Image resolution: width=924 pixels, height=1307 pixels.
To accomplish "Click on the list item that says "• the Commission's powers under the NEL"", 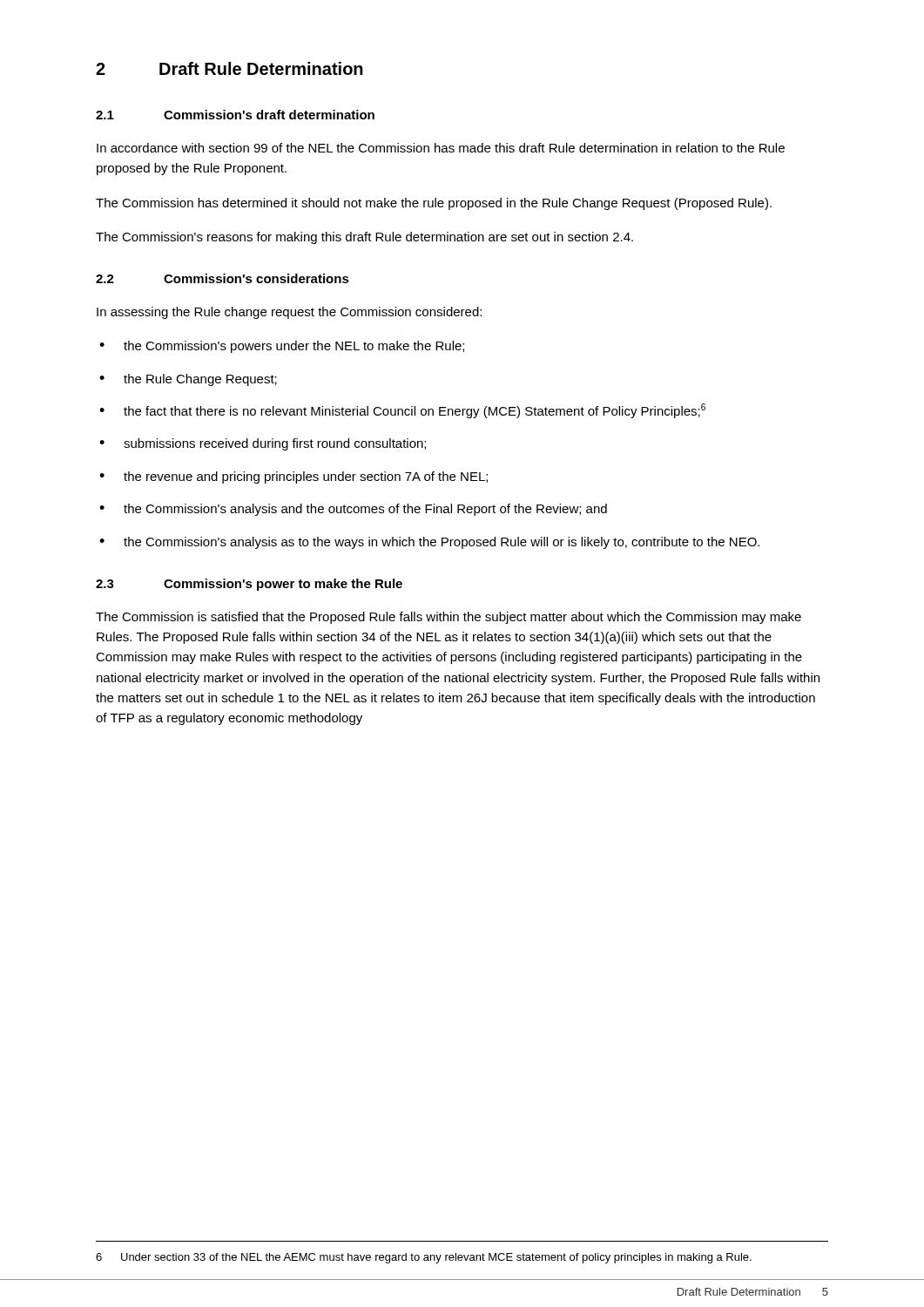I will click(462, 346).
